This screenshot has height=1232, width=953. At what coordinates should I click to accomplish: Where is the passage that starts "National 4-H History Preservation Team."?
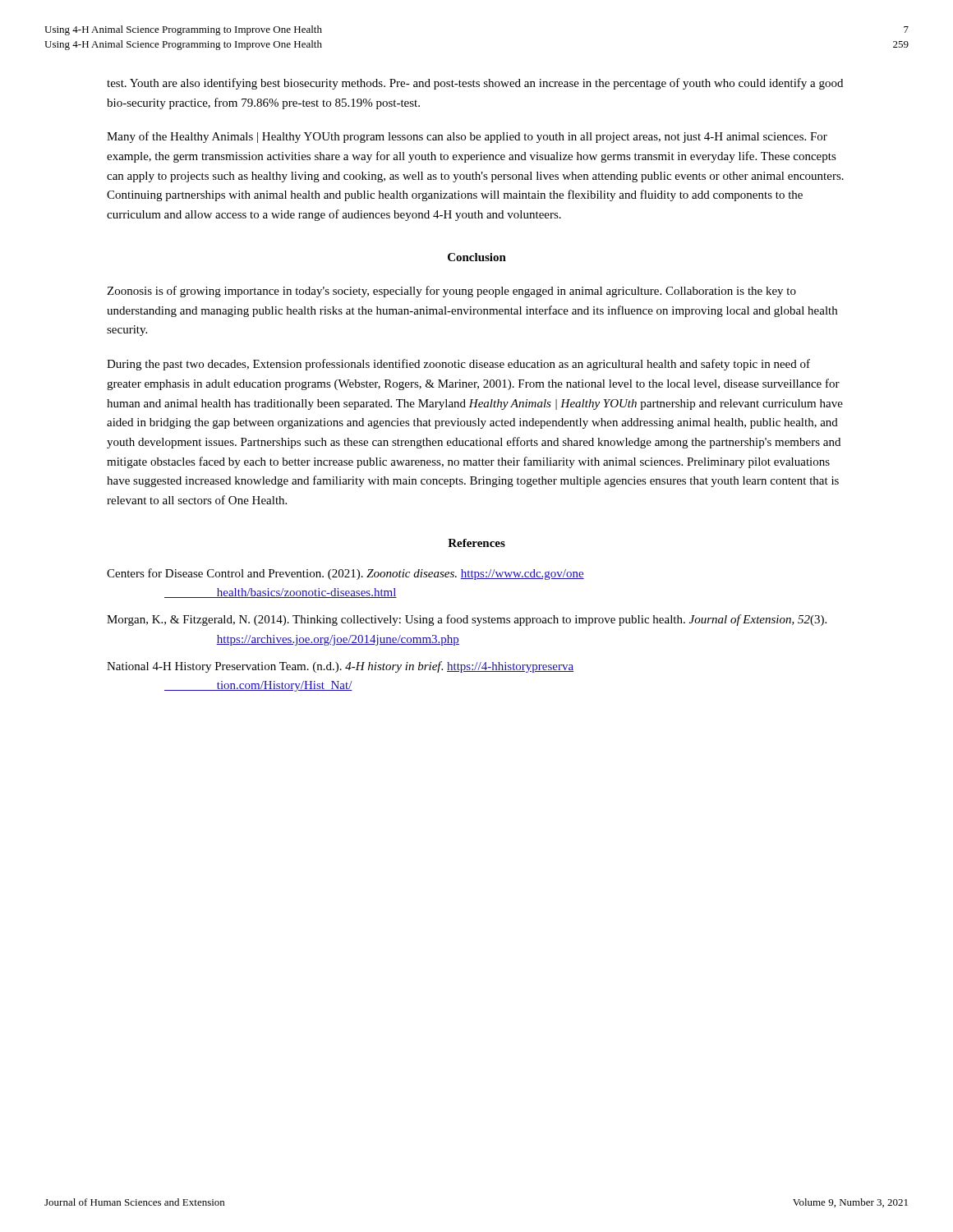pyautogui.click(x=340, y=676)
